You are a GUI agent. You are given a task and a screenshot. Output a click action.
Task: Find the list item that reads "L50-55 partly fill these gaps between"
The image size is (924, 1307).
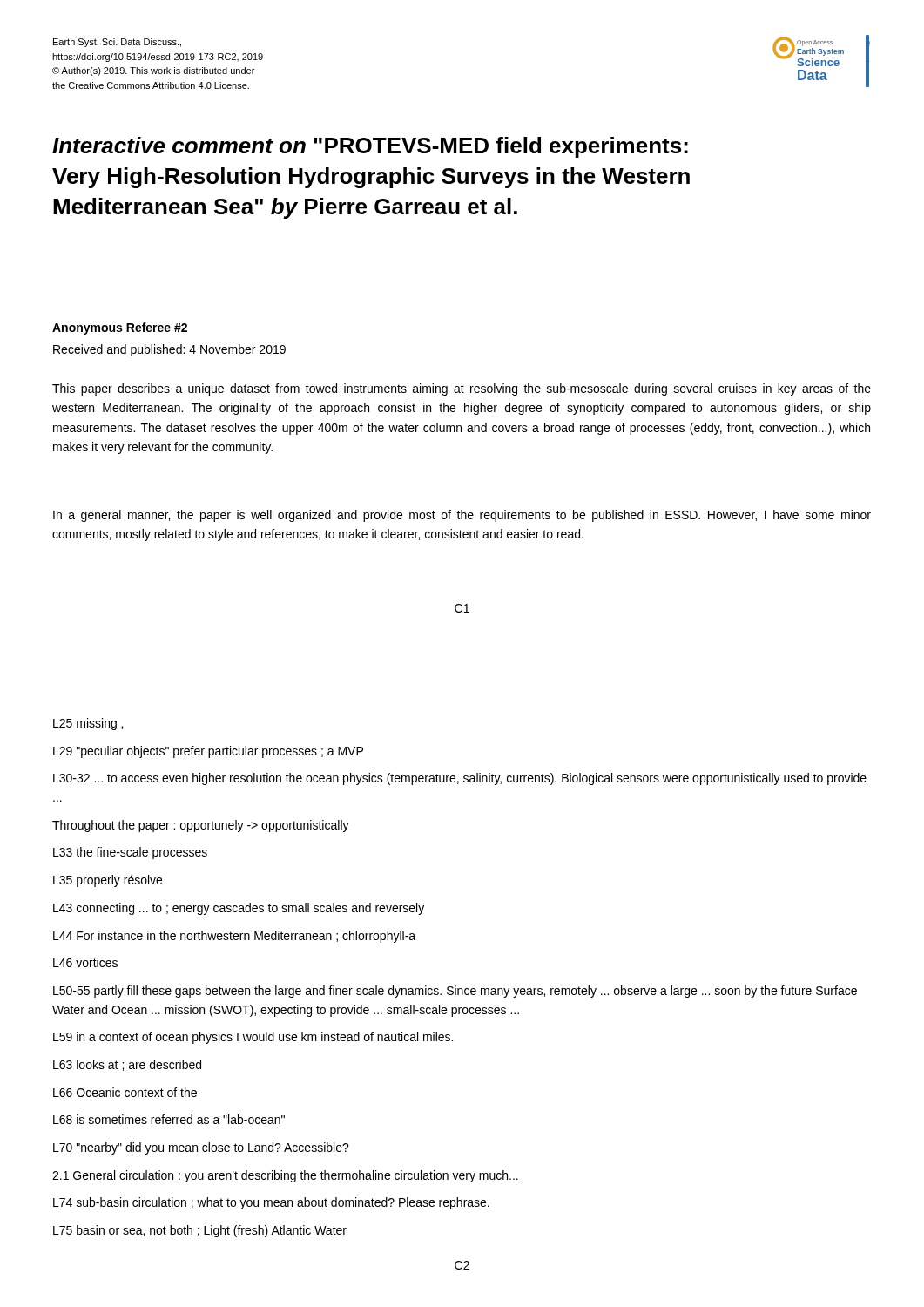click(455, 1000)
